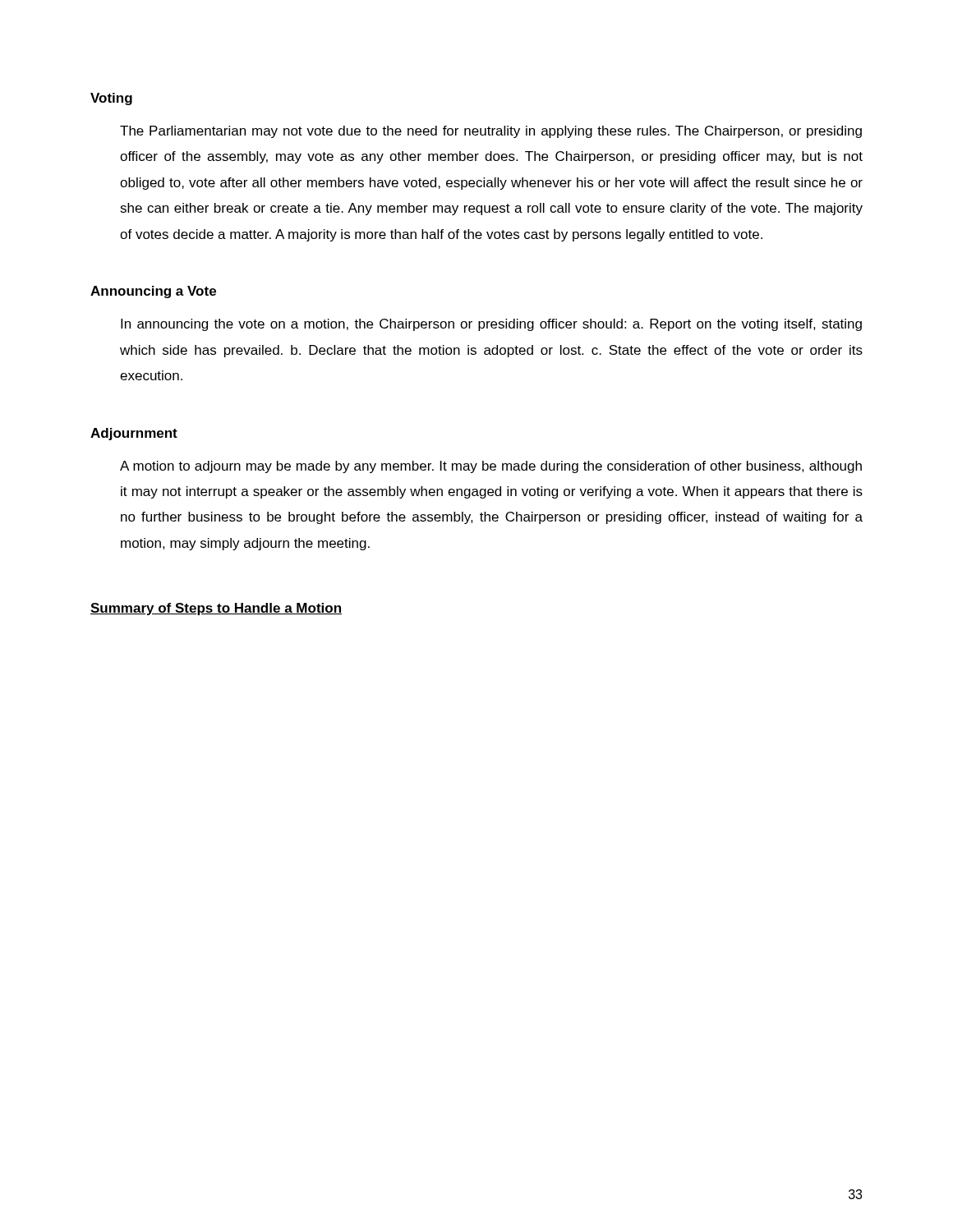Point to the element starting "The Parliamentarian may not"

coord(491,183)
